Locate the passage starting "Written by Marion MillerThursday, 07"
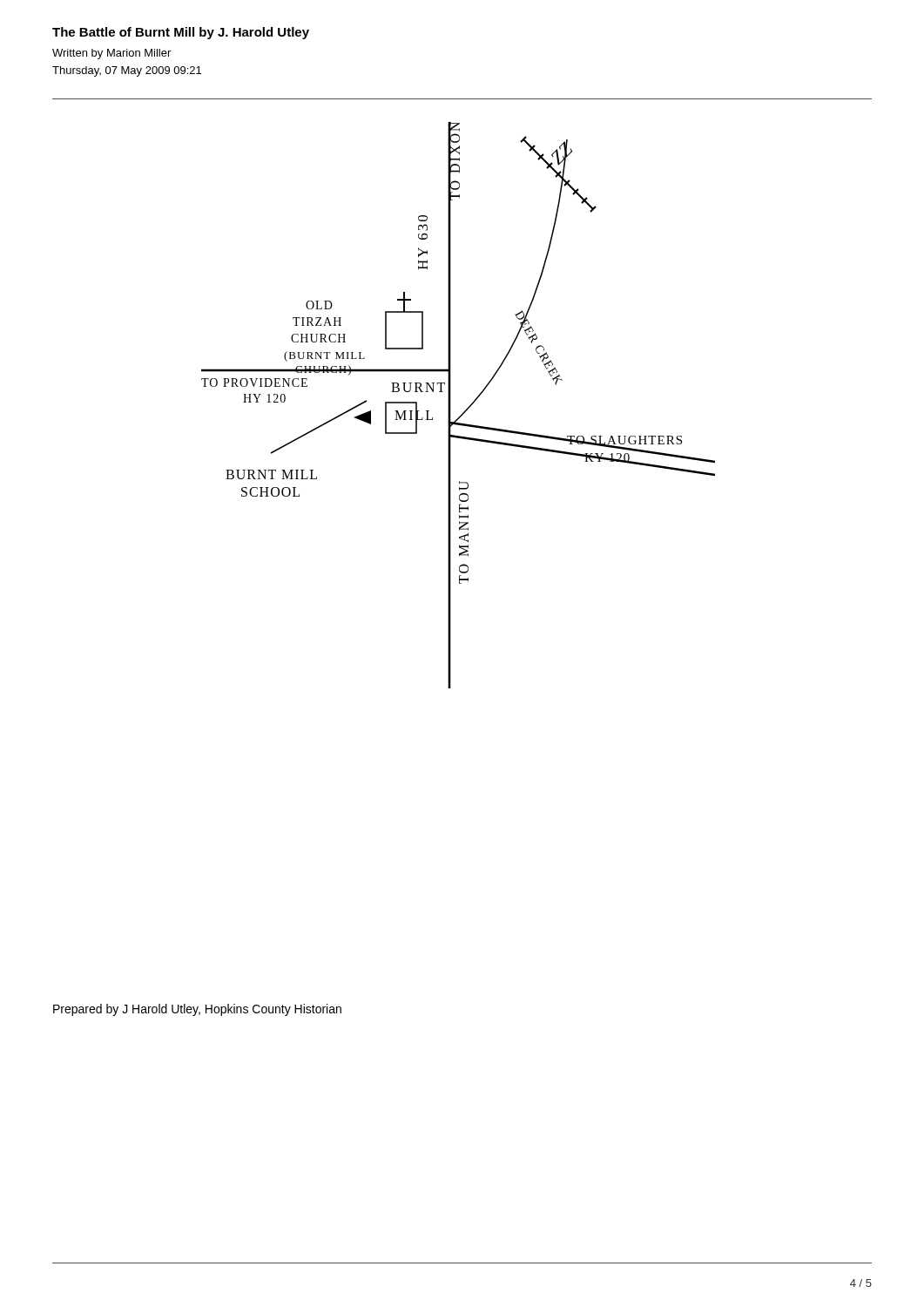Viewport: 924px width, 1307px height. [x=111, y=54]
